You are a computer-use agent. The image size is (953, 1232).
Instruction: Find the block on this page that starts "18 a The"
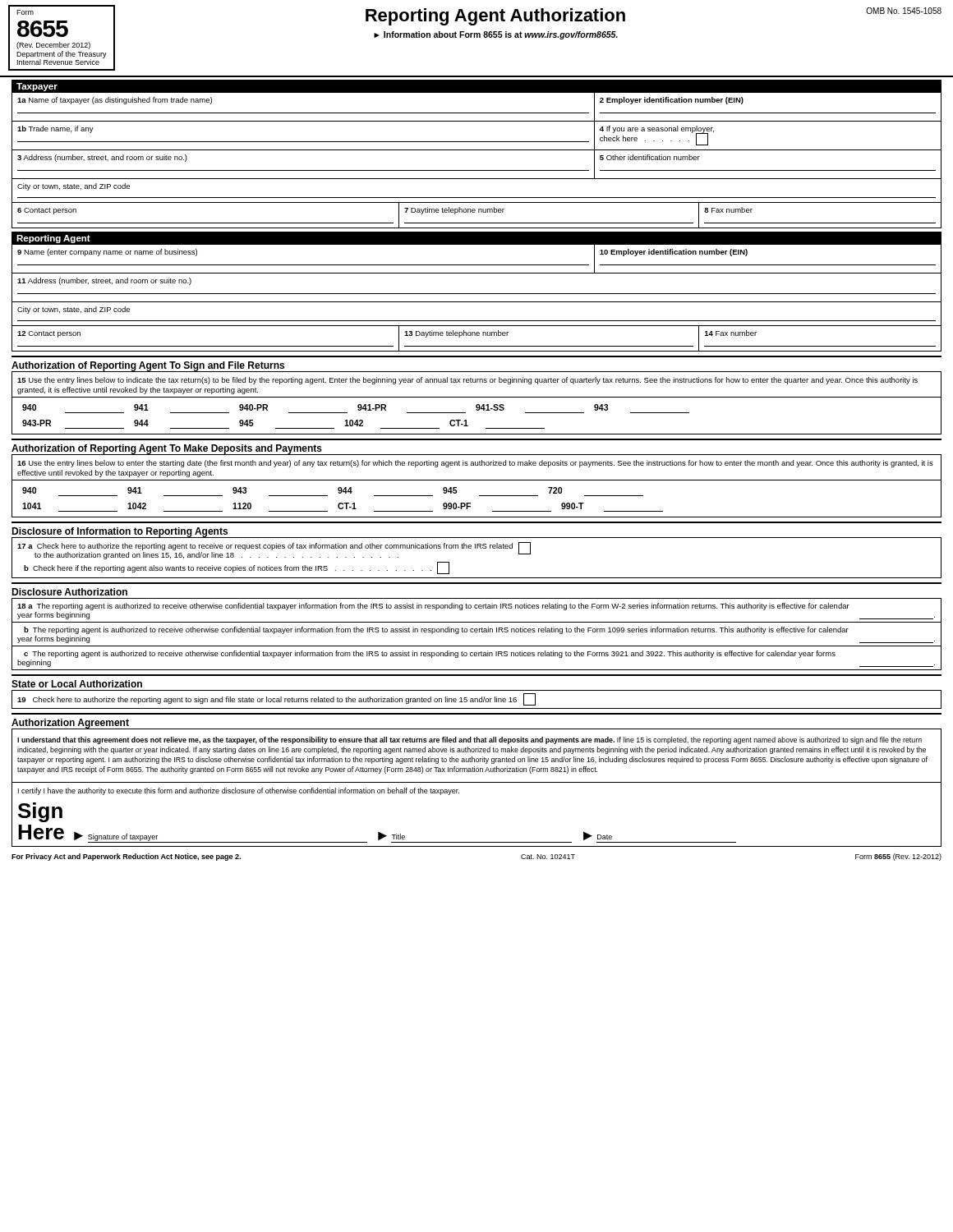(x=476, y=611)
